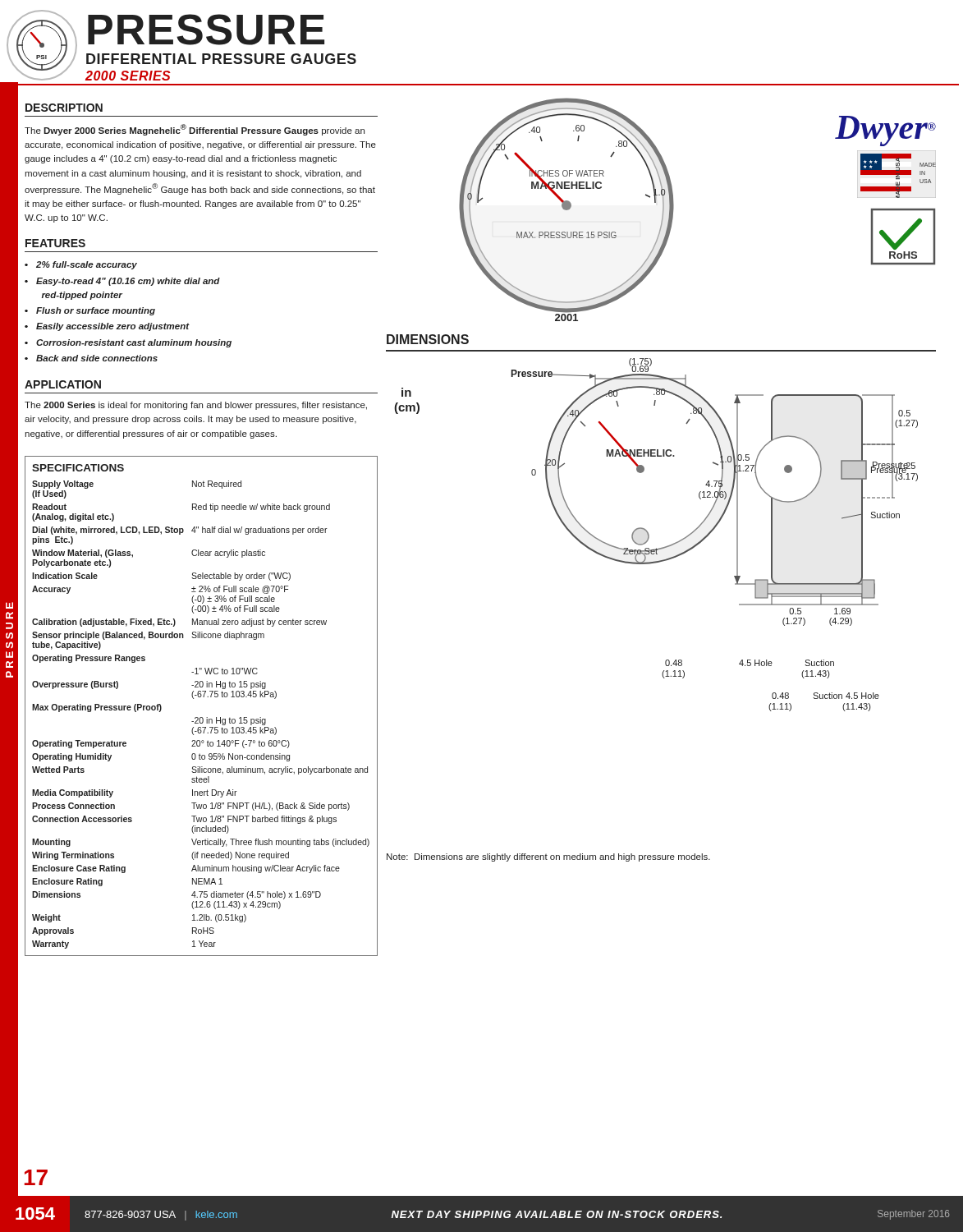The height and width of the screenshot is (1232, 963).
Task: Click on the element starting "The Dwyer 2000 Series Magnehelic® Differential"
Action: [x=200, y=173]
